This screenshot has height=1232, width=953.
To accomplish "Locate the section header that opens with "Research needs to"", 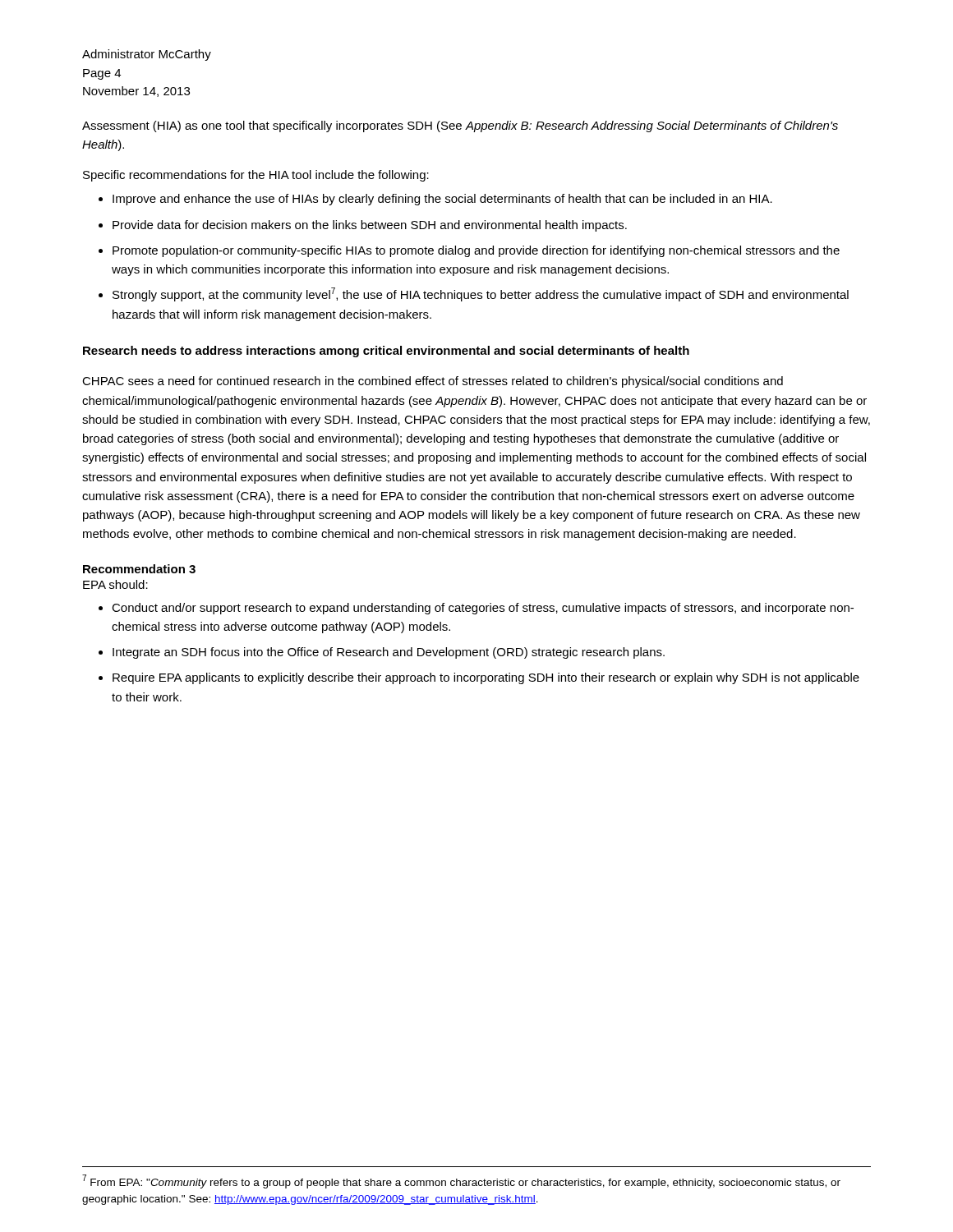I will 386,350.
